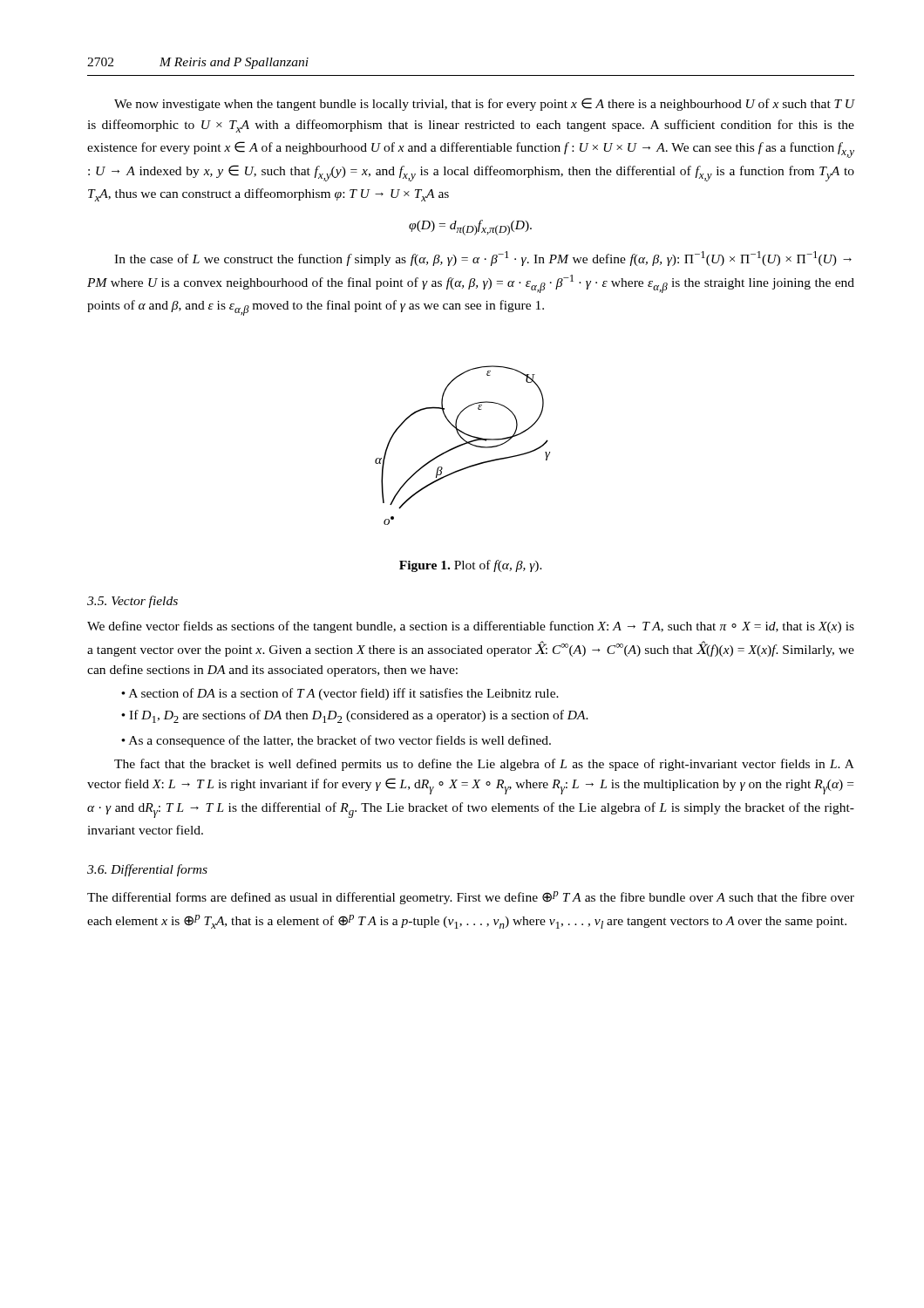Point to the caption beginning "Figure 1. Plot of f(α,"
The width and height of the screenshot is (924, 1308).
[x=471, y=565]
